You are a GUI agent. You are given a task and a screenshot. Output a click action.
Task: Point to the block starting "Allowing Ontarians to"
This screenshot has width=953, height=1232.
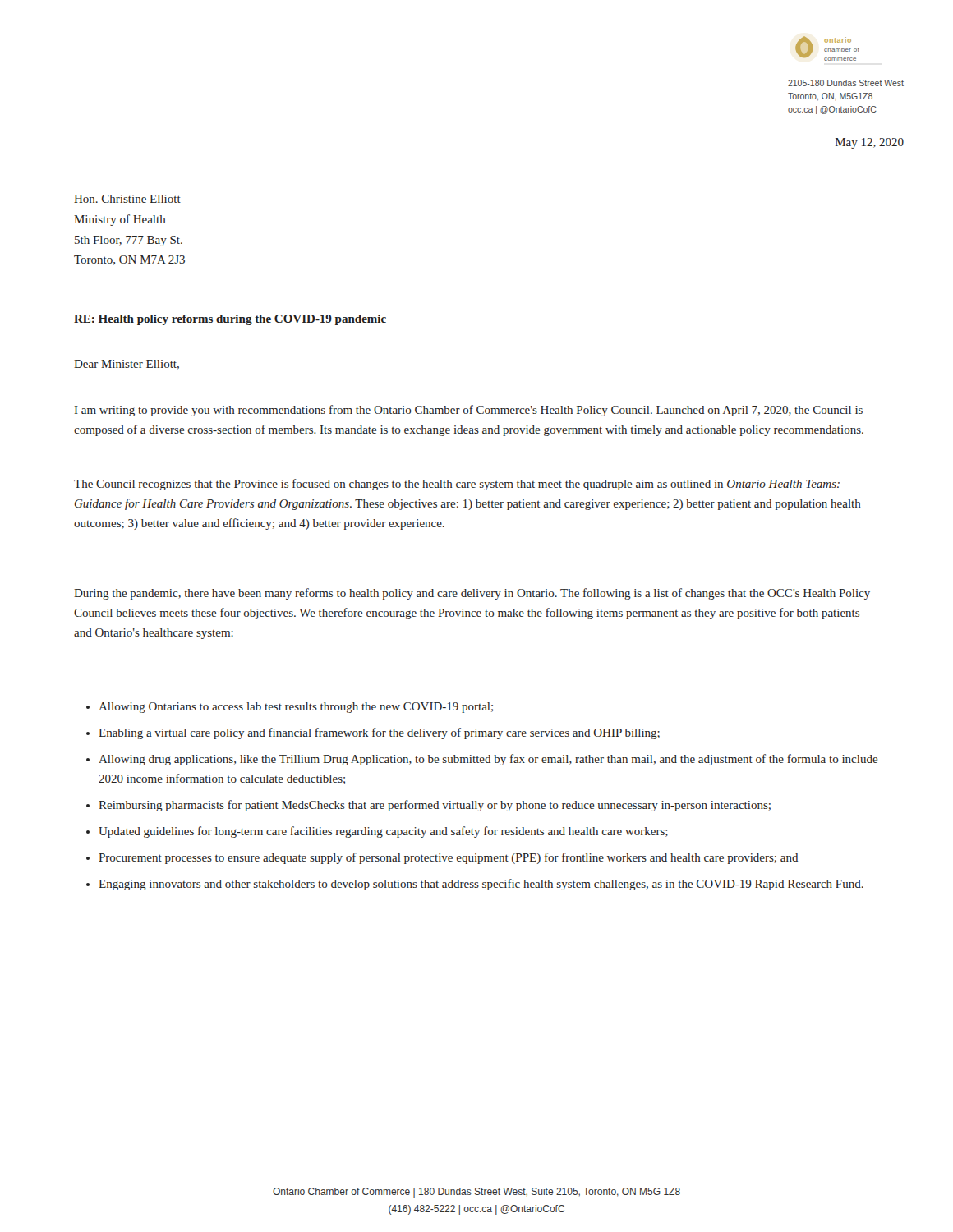296,706
